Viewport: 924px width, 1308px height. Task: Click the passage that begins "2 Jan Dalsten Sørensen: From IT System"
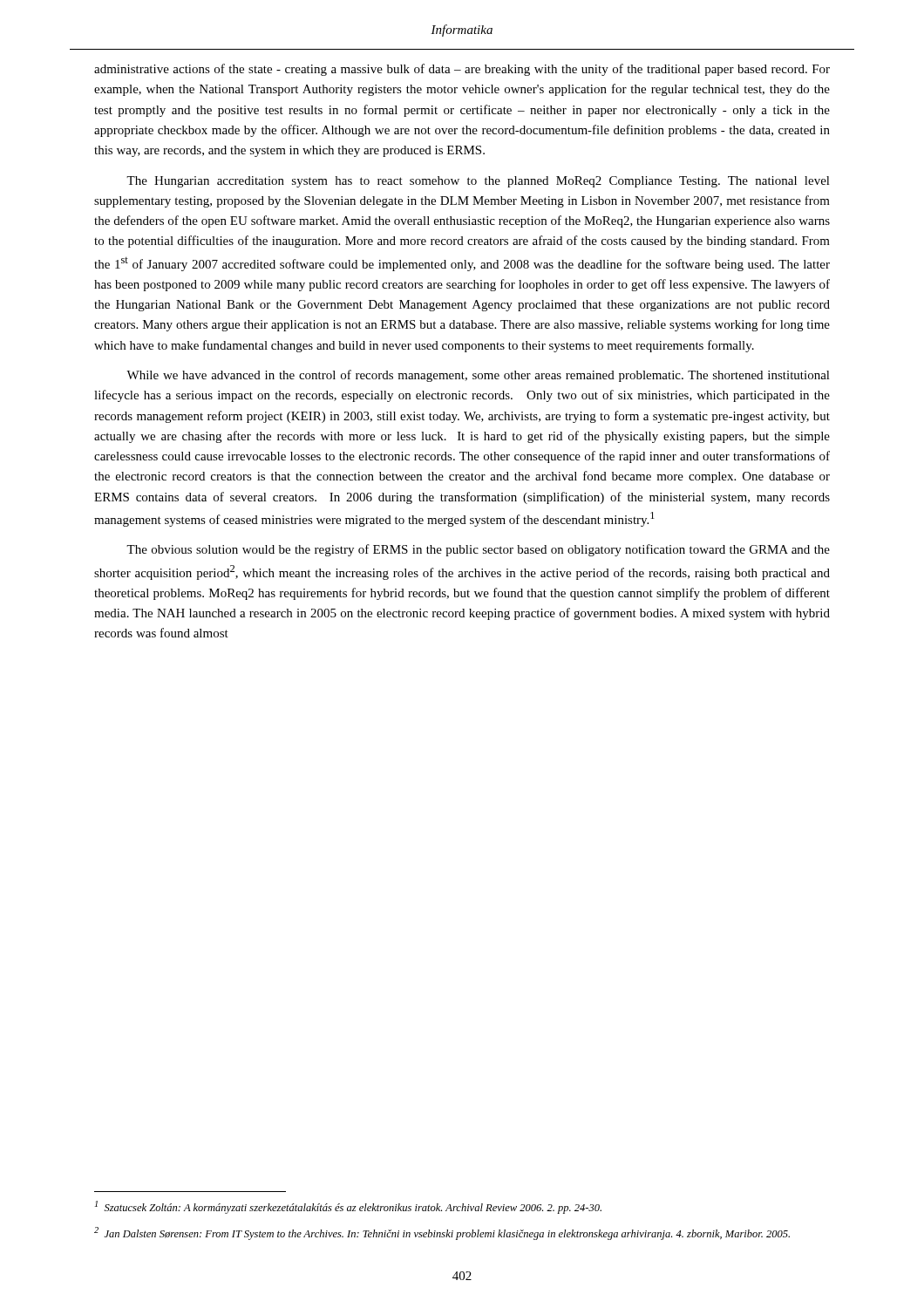pyautogui.click(x=443, y=1232)
